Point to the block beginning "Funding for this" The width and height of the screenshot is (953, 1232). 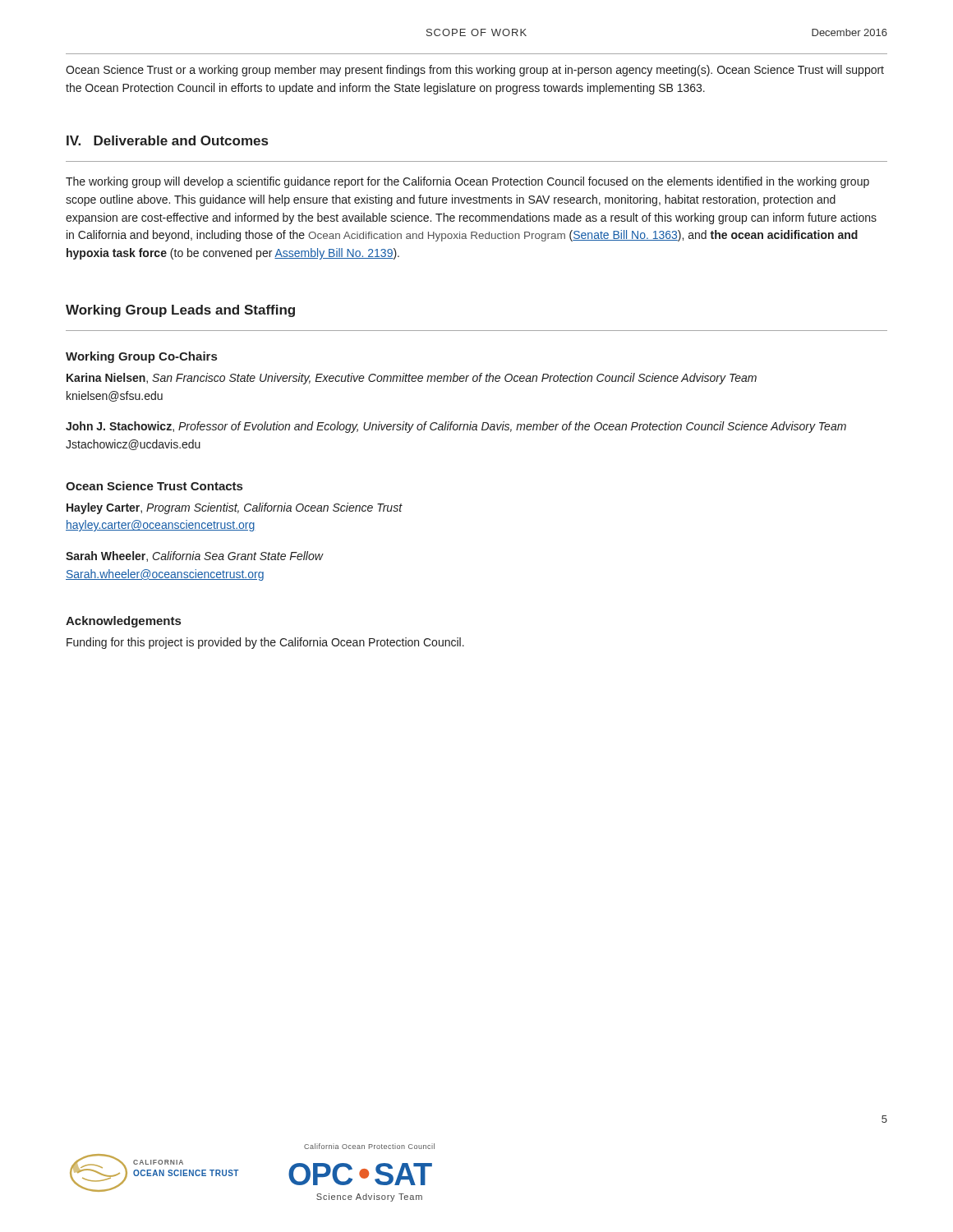(265, 642)
